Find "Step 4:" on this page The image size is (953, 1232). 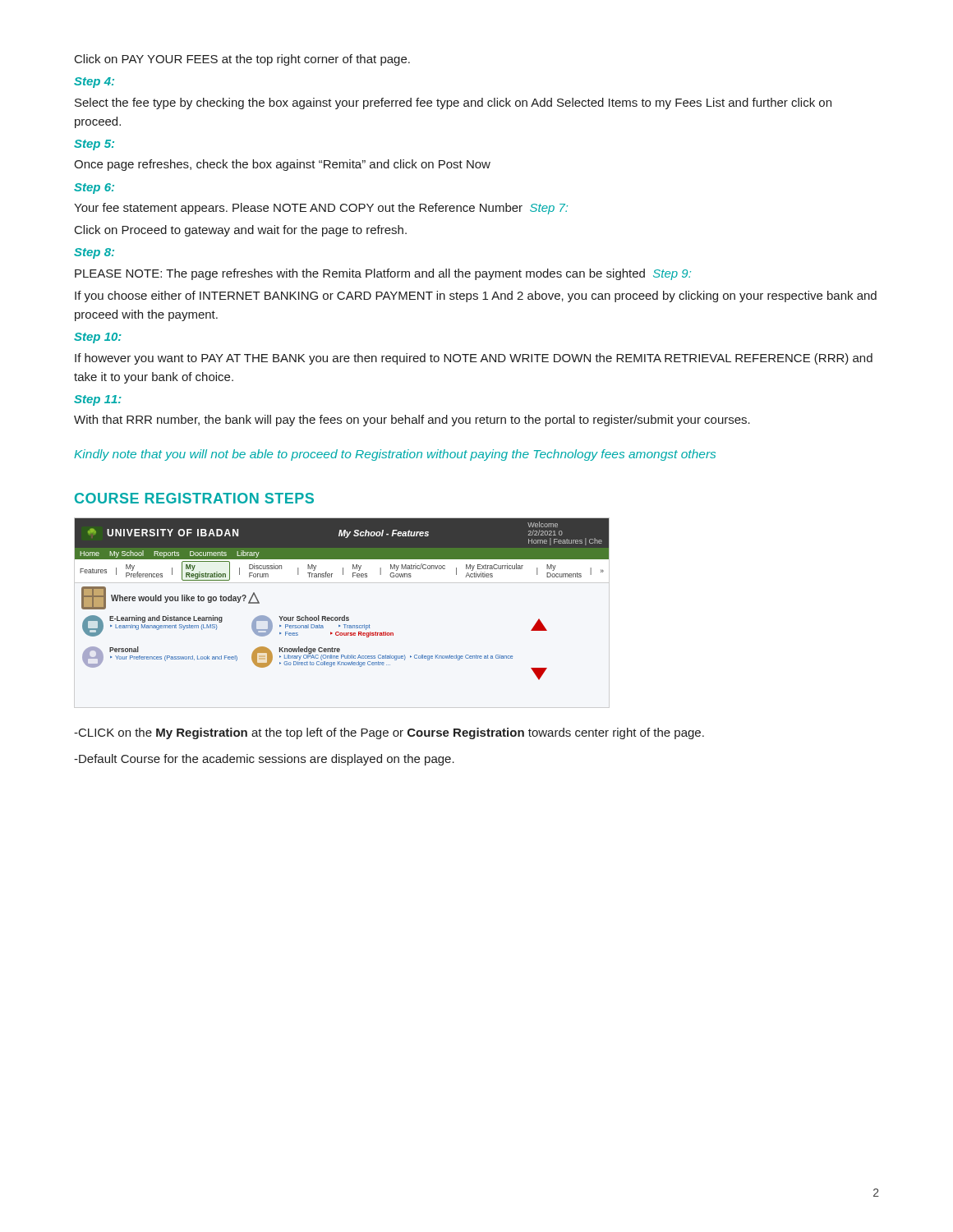coord(94,81)
